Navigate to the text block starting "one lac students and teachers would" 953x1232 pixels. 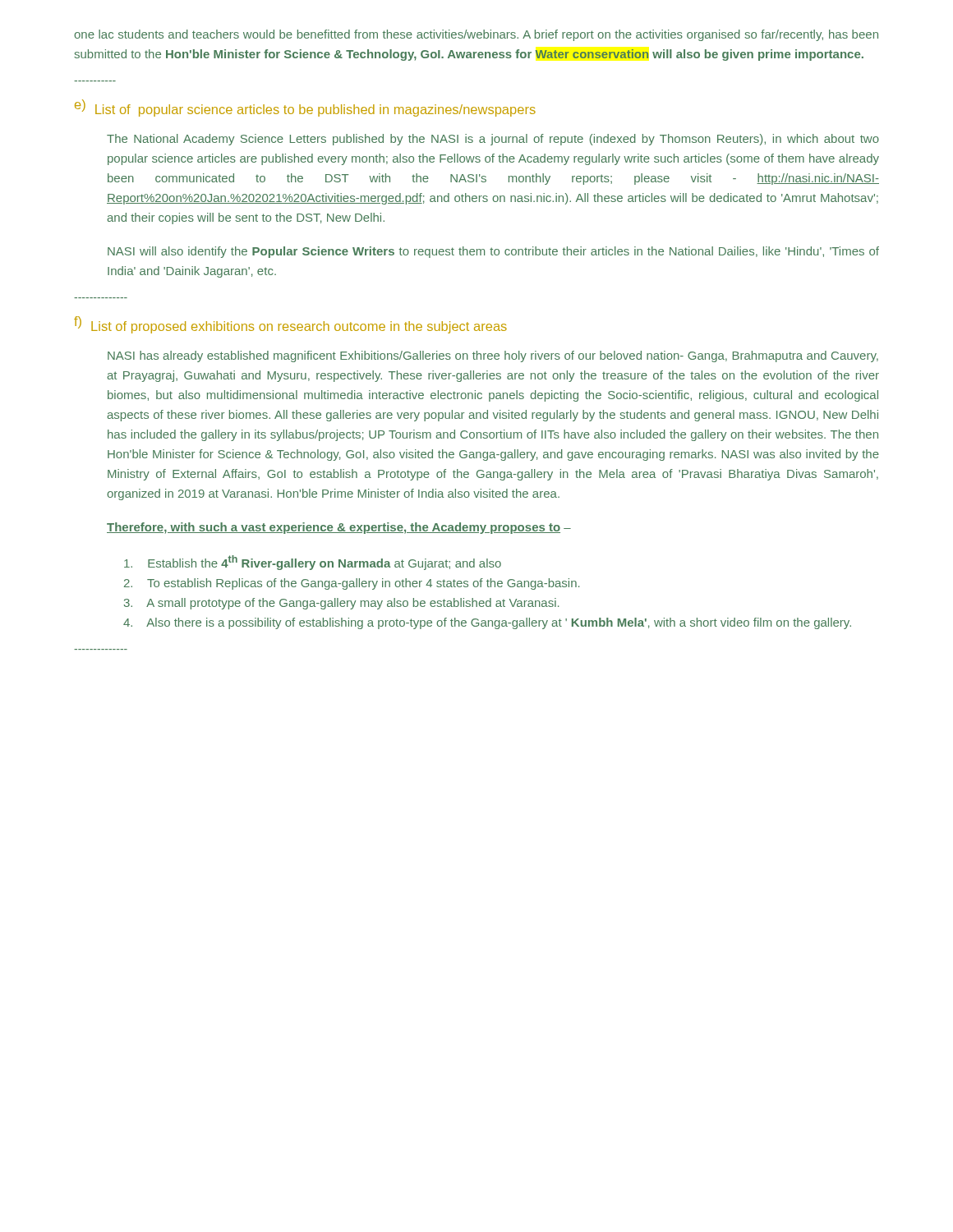click(476, 44)
